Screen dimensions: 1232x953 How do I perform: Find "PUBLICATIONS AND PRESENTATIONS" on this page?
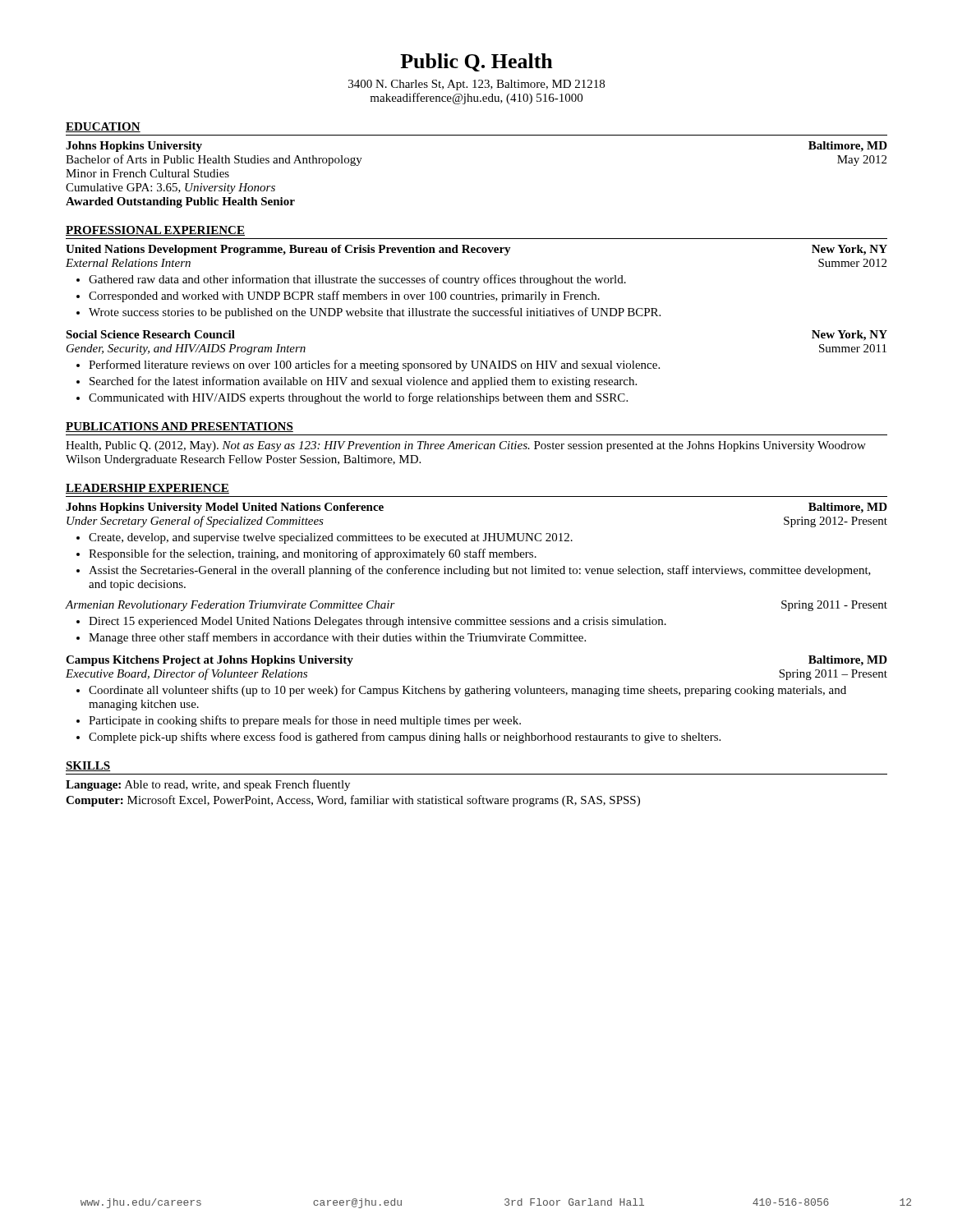(x=179, y=426)
